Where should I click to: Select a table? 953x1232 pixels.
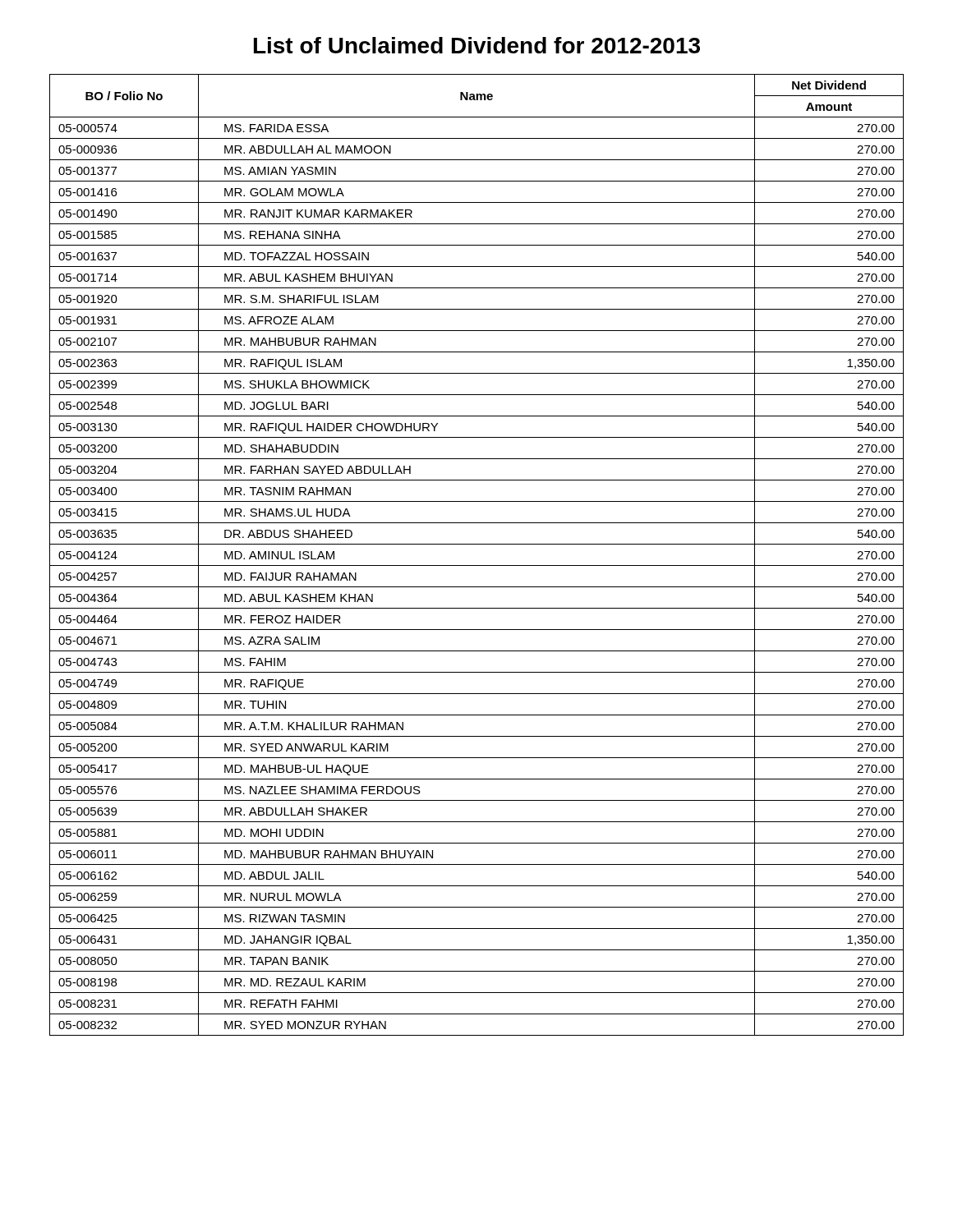(476, 555)
